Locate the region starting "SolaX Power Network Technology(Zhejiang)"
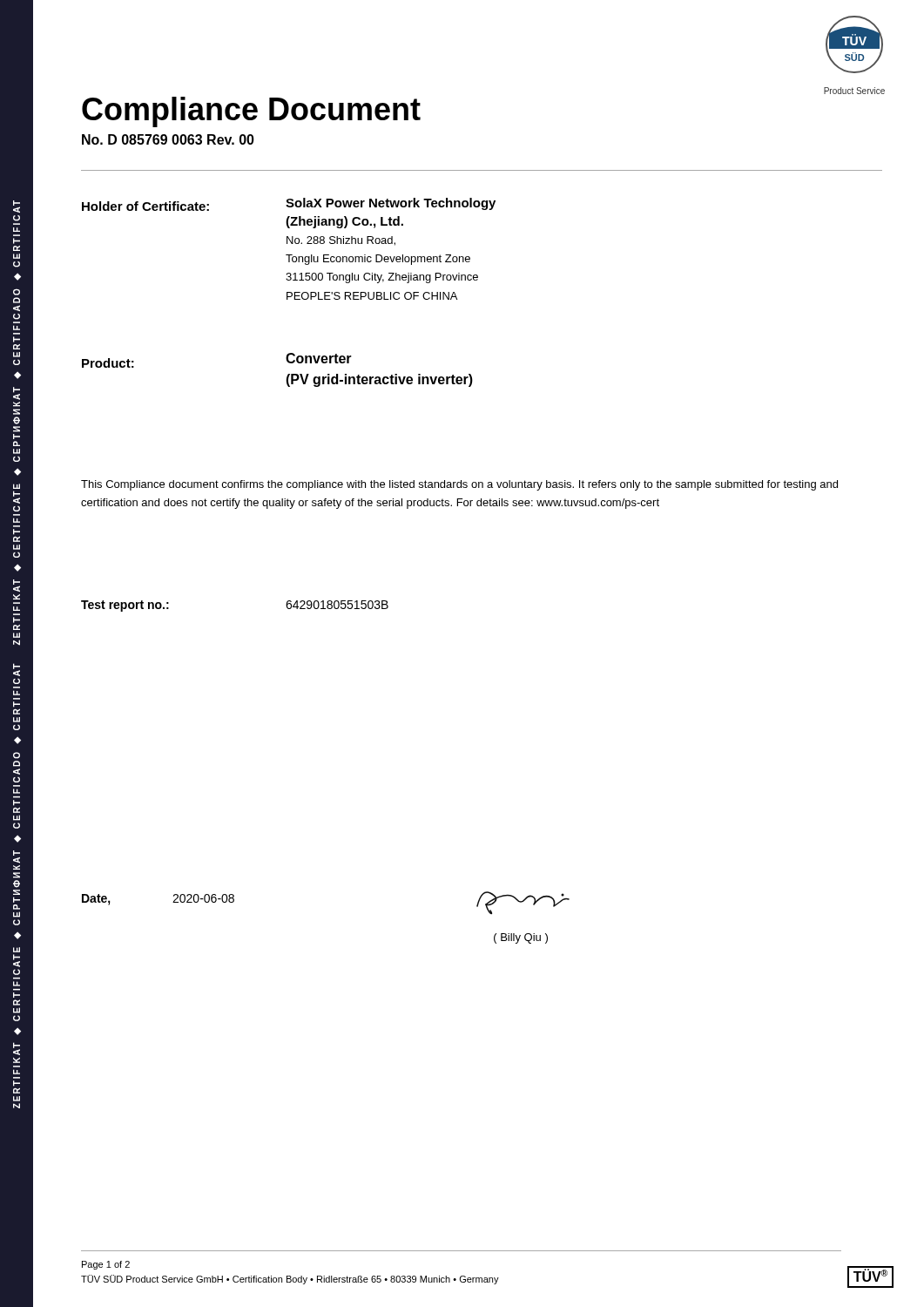 391,249
